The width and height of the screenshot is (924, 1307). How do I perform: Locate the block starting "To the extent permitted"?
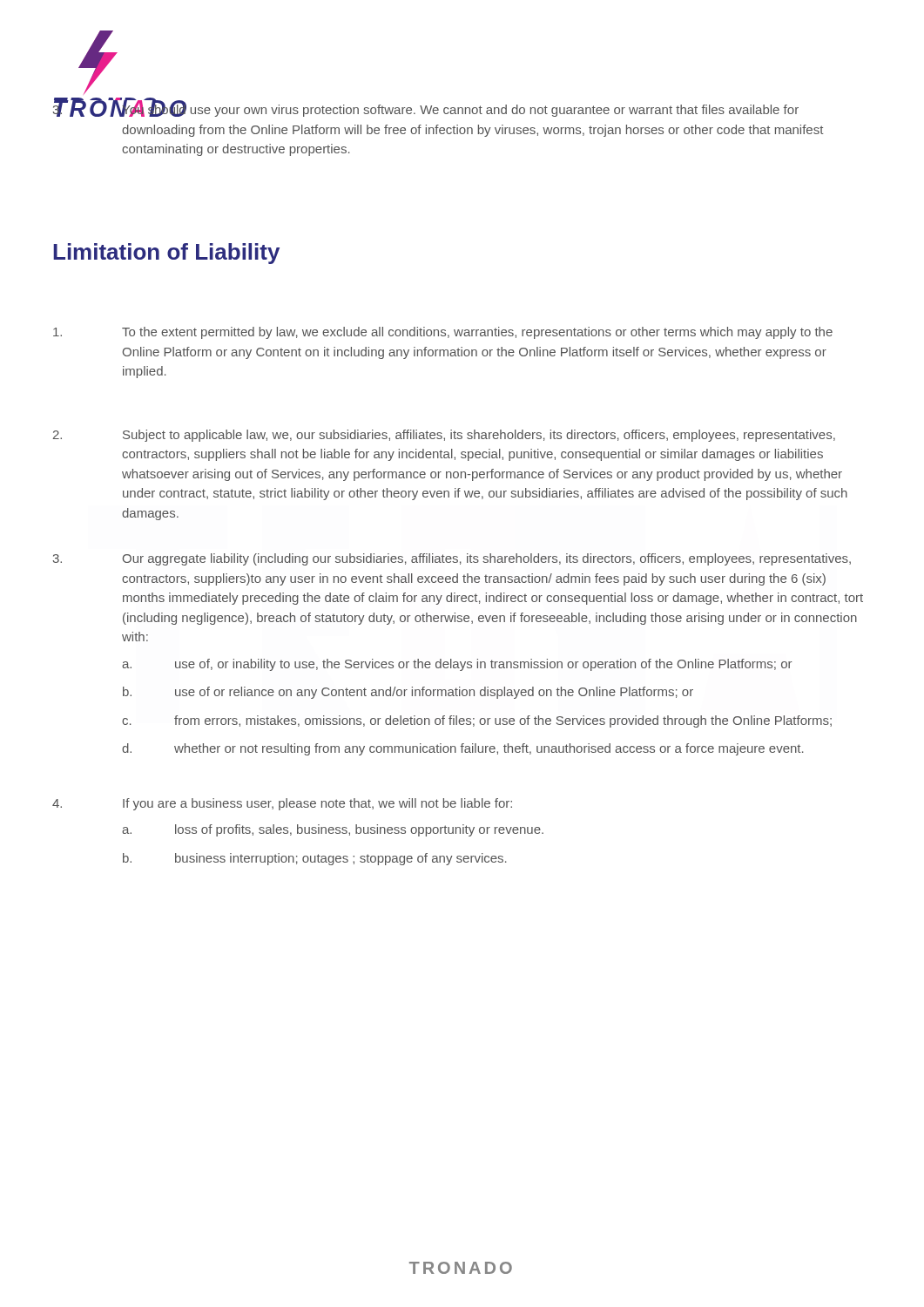pyautogui.click(x=462, y=352)
